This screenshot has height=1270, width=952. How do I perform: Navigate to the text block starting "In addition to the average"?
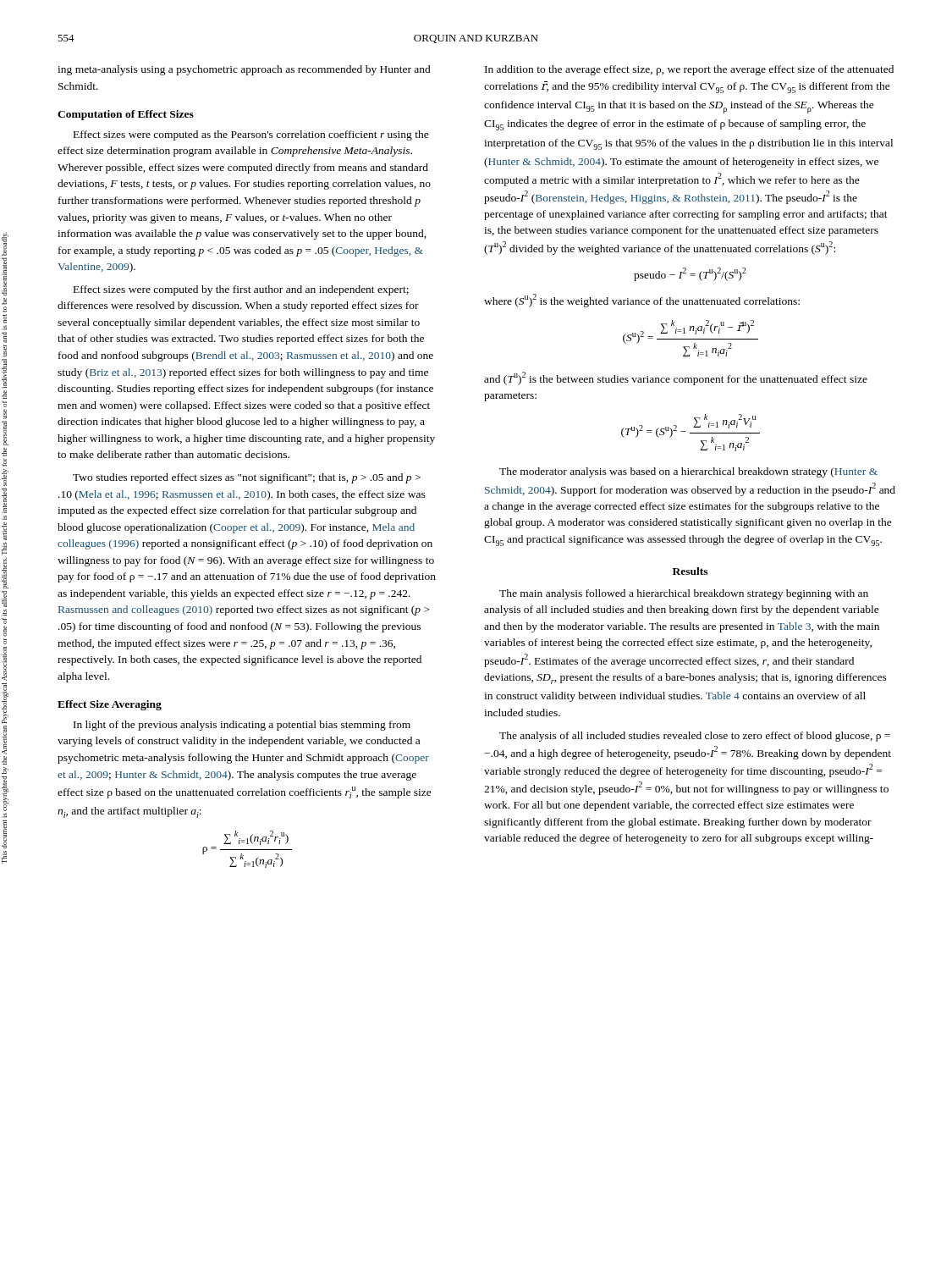[x=690, y=159]
